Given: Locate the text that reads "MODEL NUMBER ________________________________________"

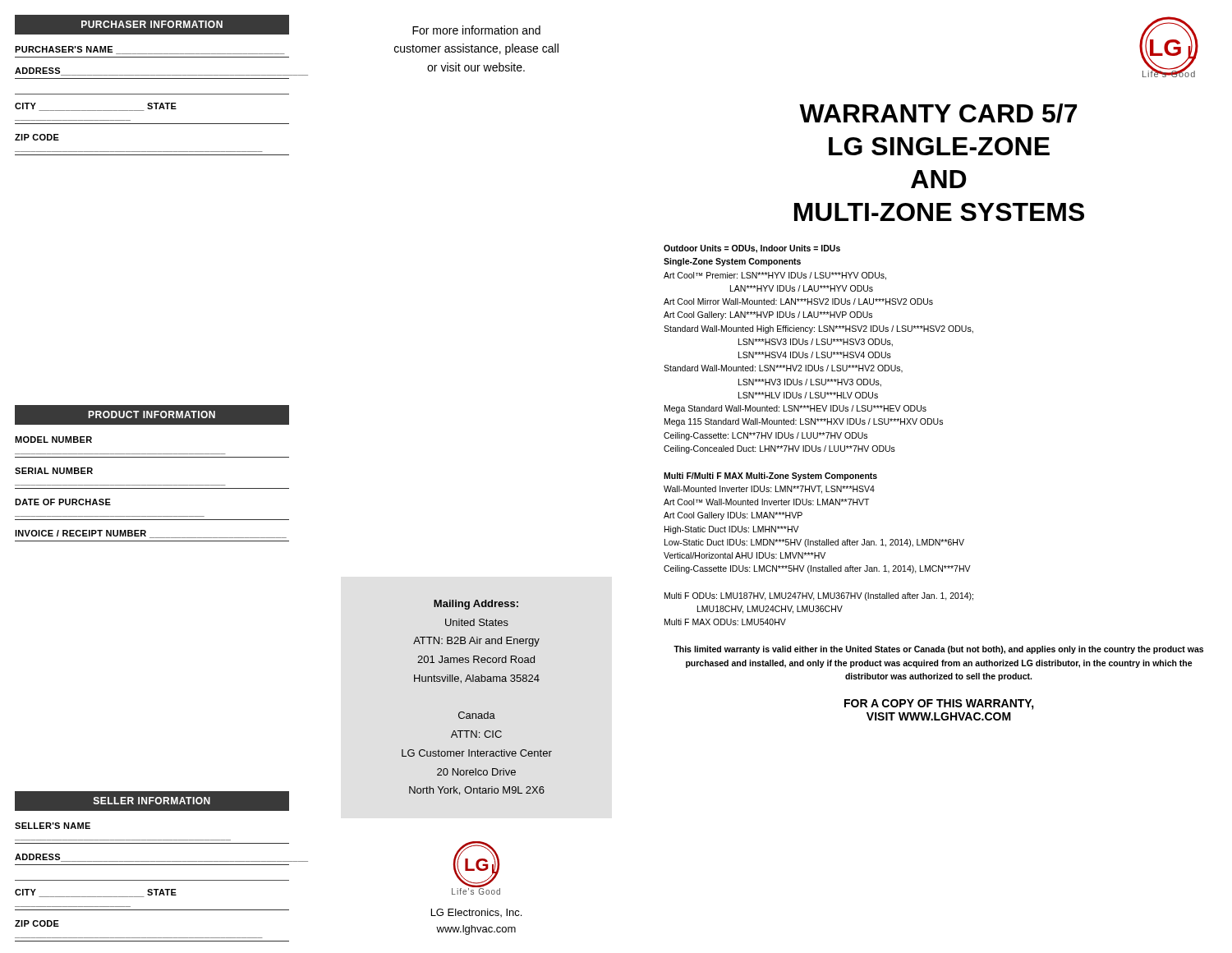Looking at the screenshot, I should point(120,444).
